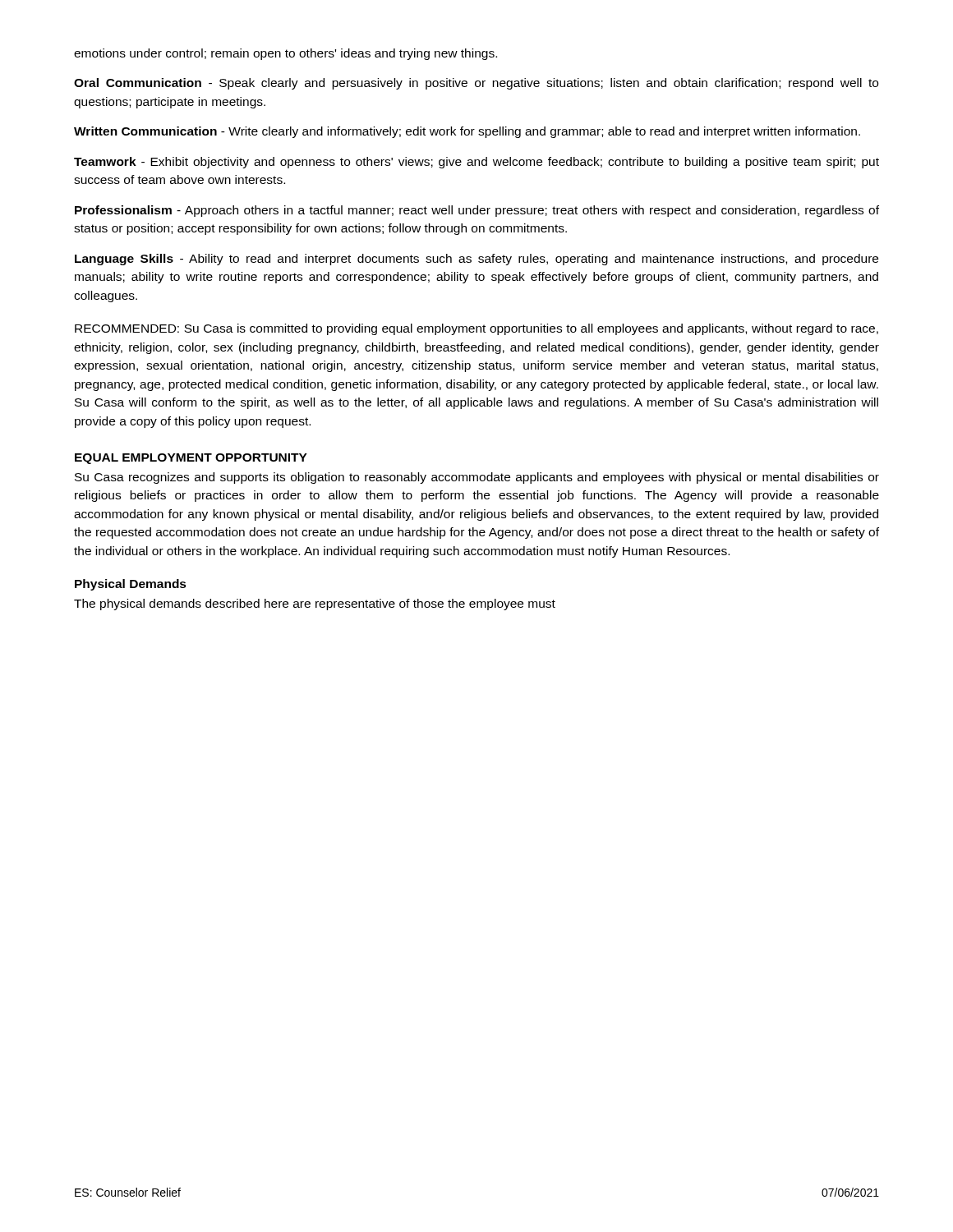Image resolution: width=953 pixels, height=1232 pixels.
Task: Navigate to the passage starting "Physical Demands"
Action: pos(130,584)
